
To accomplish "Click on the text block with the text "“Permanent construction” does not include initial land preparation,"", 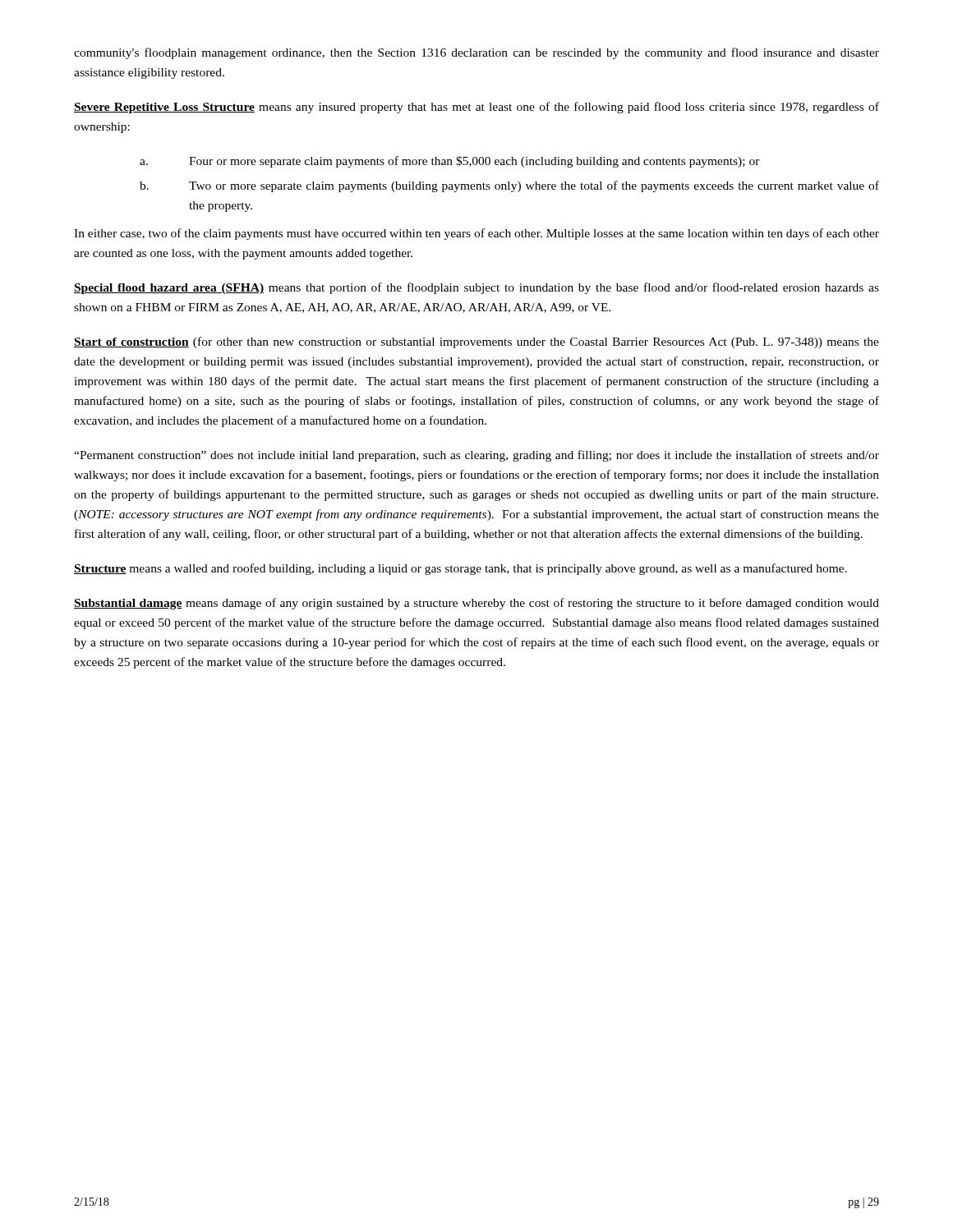I will 476,494.
